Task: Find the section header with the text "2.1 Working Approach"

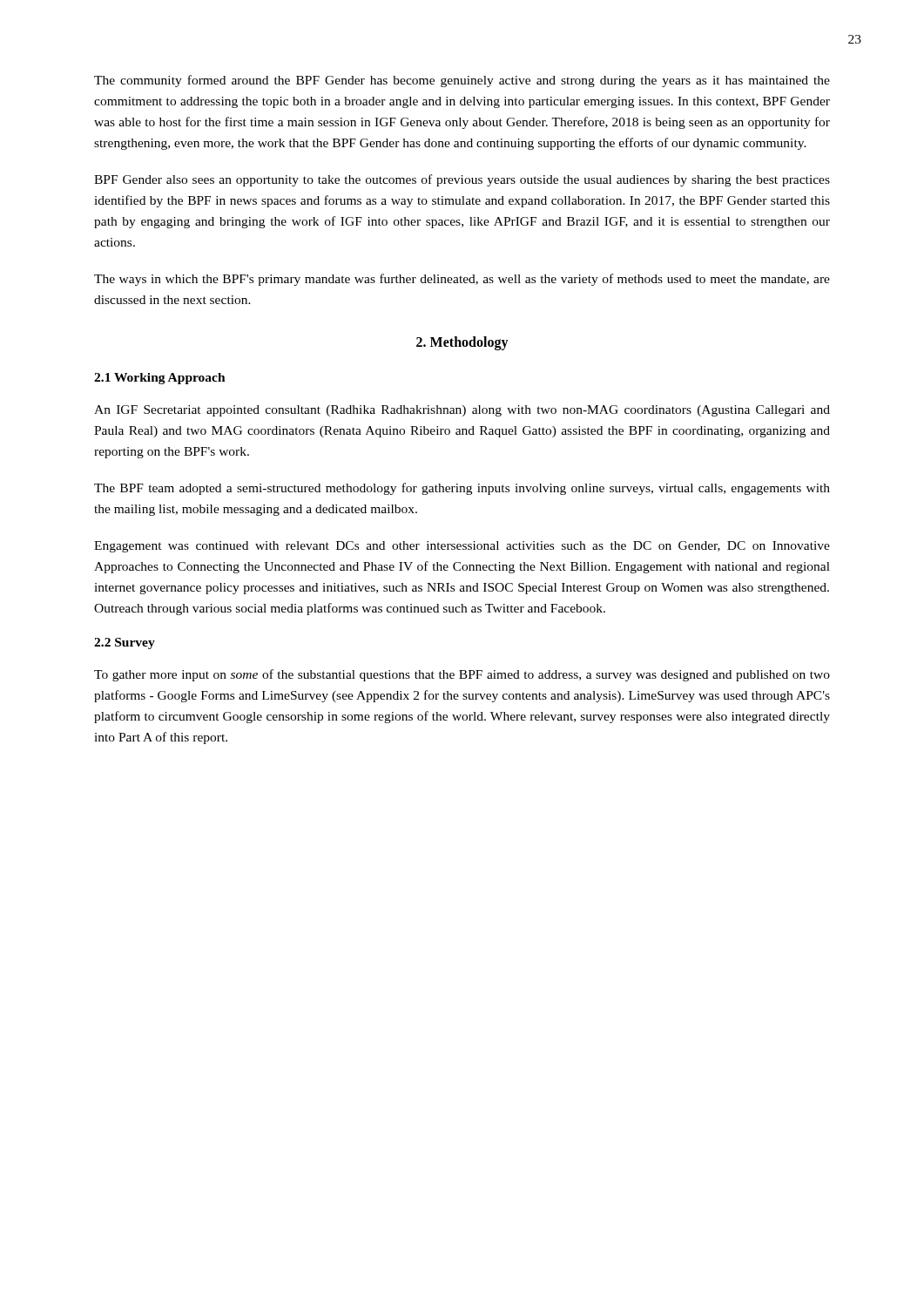Action: pyautogui.click(x=160, y=377)
